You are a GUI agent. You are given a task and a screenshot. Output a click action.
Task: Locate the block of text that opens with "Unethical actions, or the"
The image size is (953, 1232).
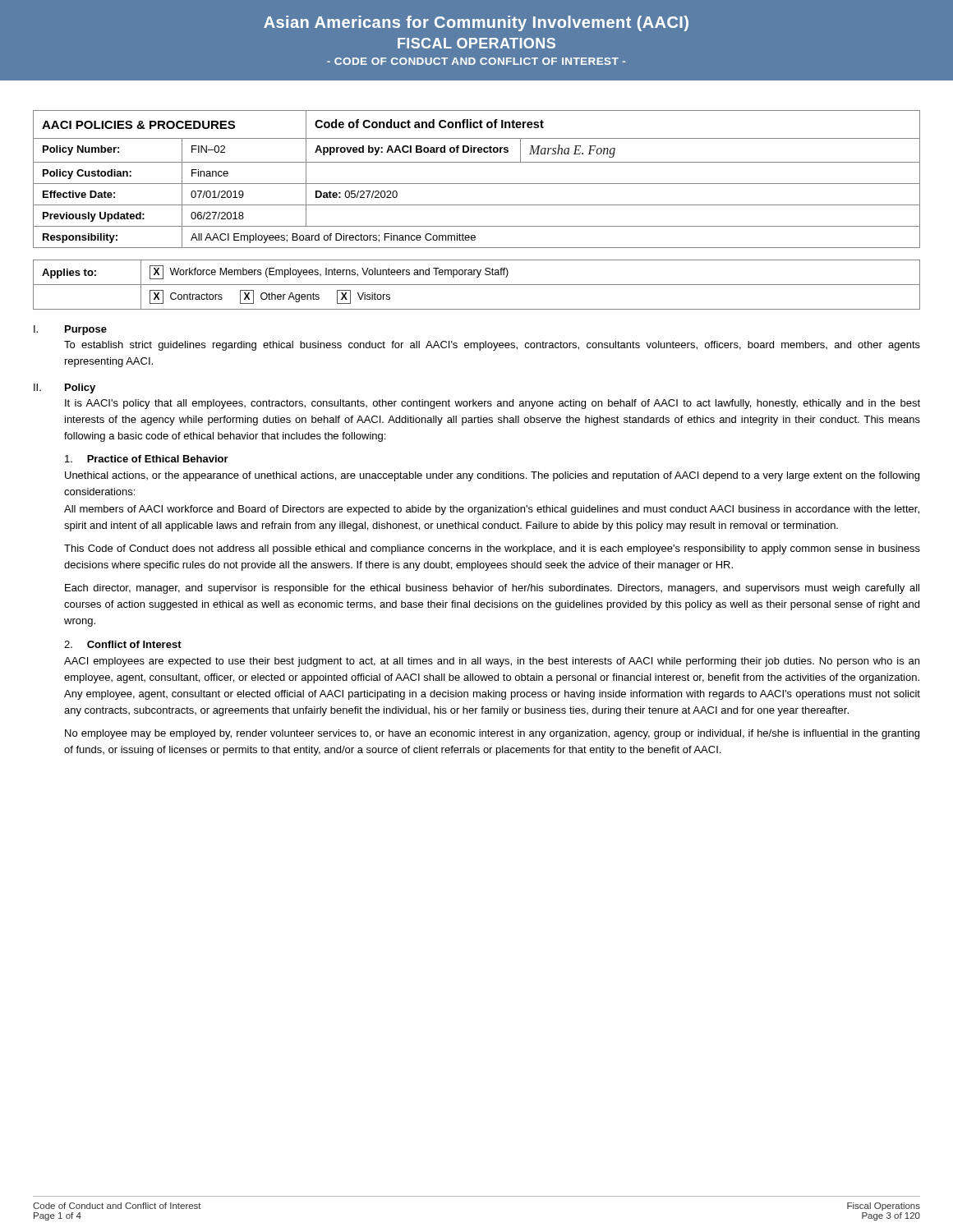coord(492,500)
